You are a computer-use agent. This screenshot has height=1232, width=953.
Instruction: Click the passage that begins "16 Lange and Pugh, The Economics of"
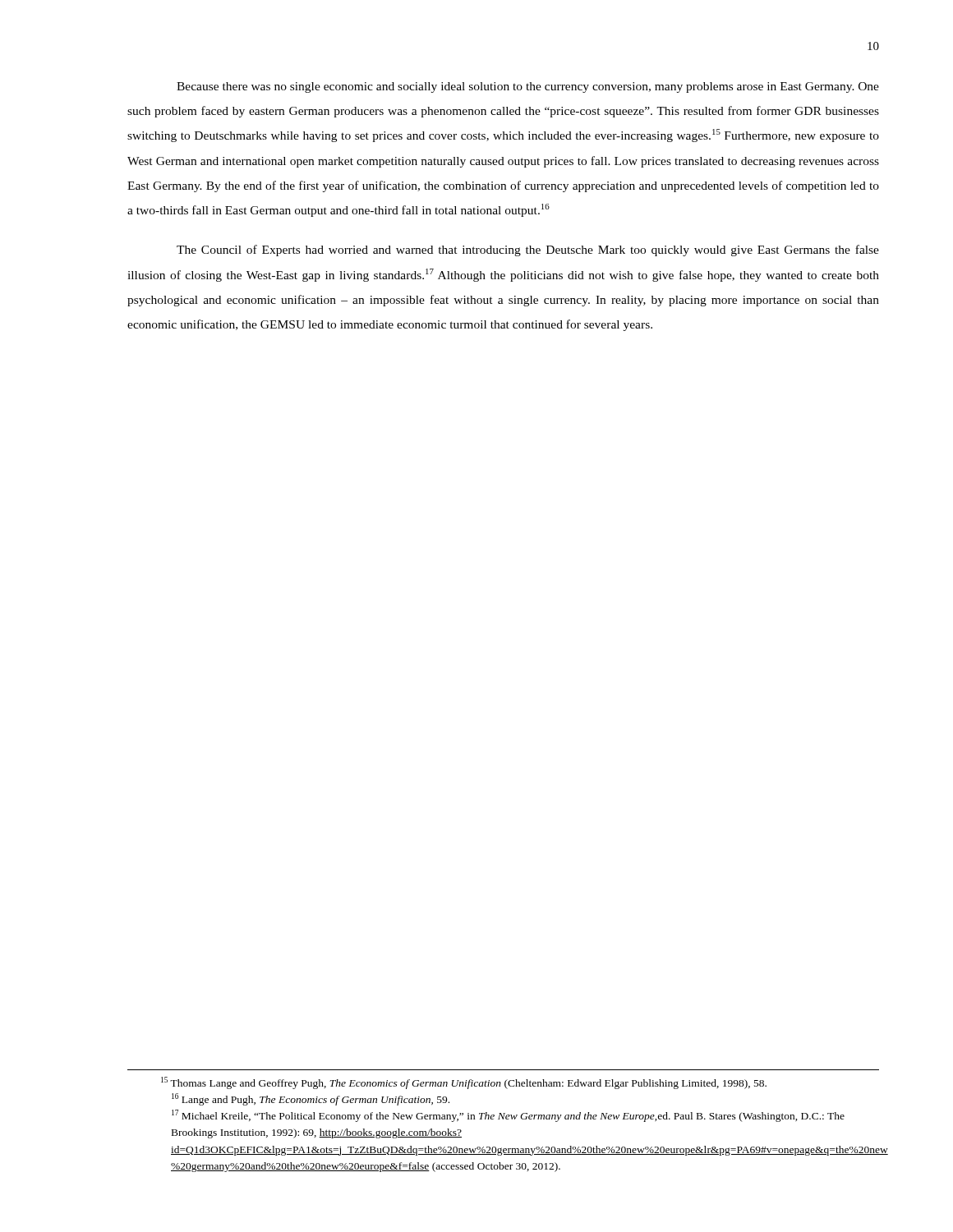click(x=311, y=1099)
